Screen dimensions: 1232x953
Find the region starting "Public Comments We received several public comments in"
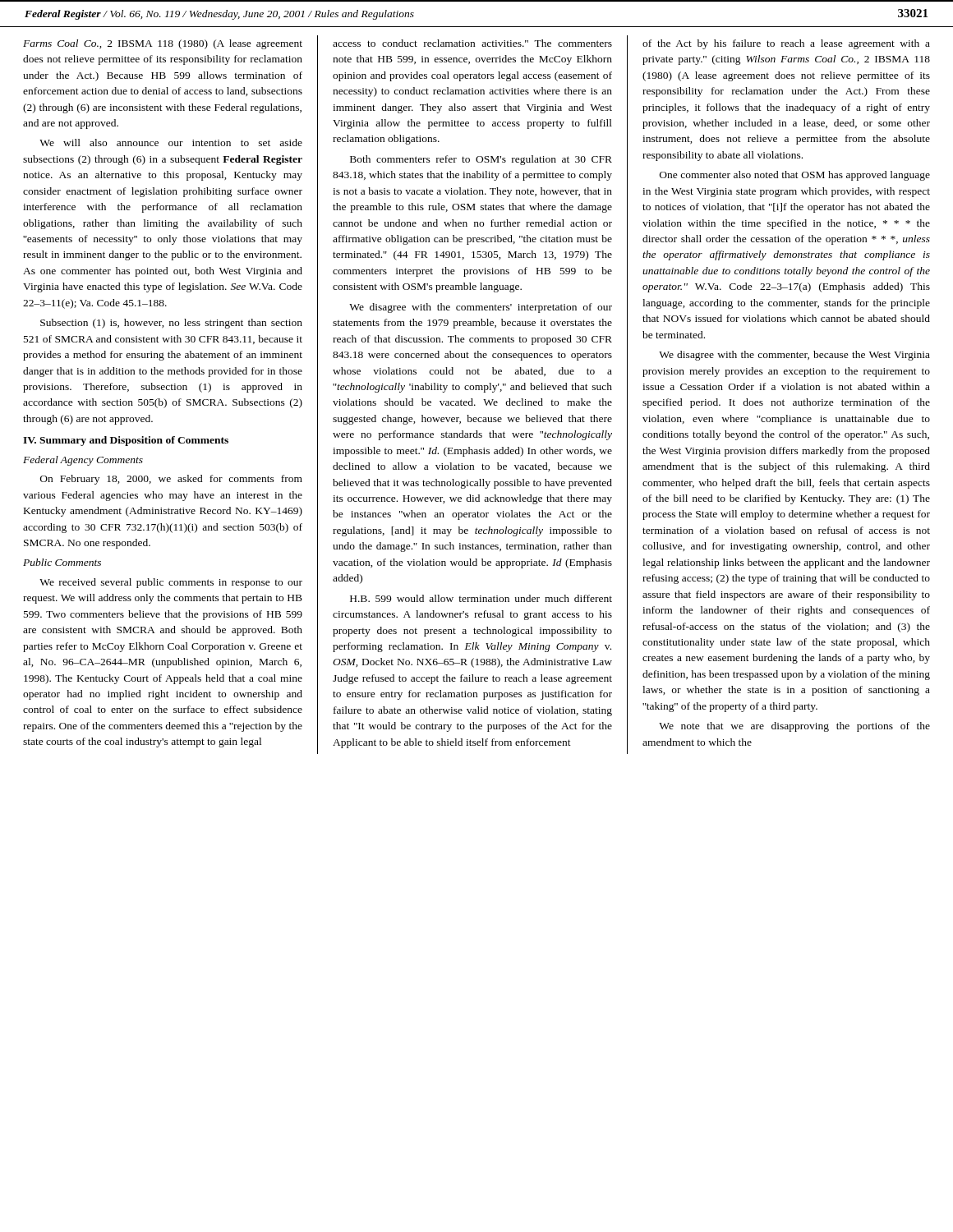(x=163, y=652)
